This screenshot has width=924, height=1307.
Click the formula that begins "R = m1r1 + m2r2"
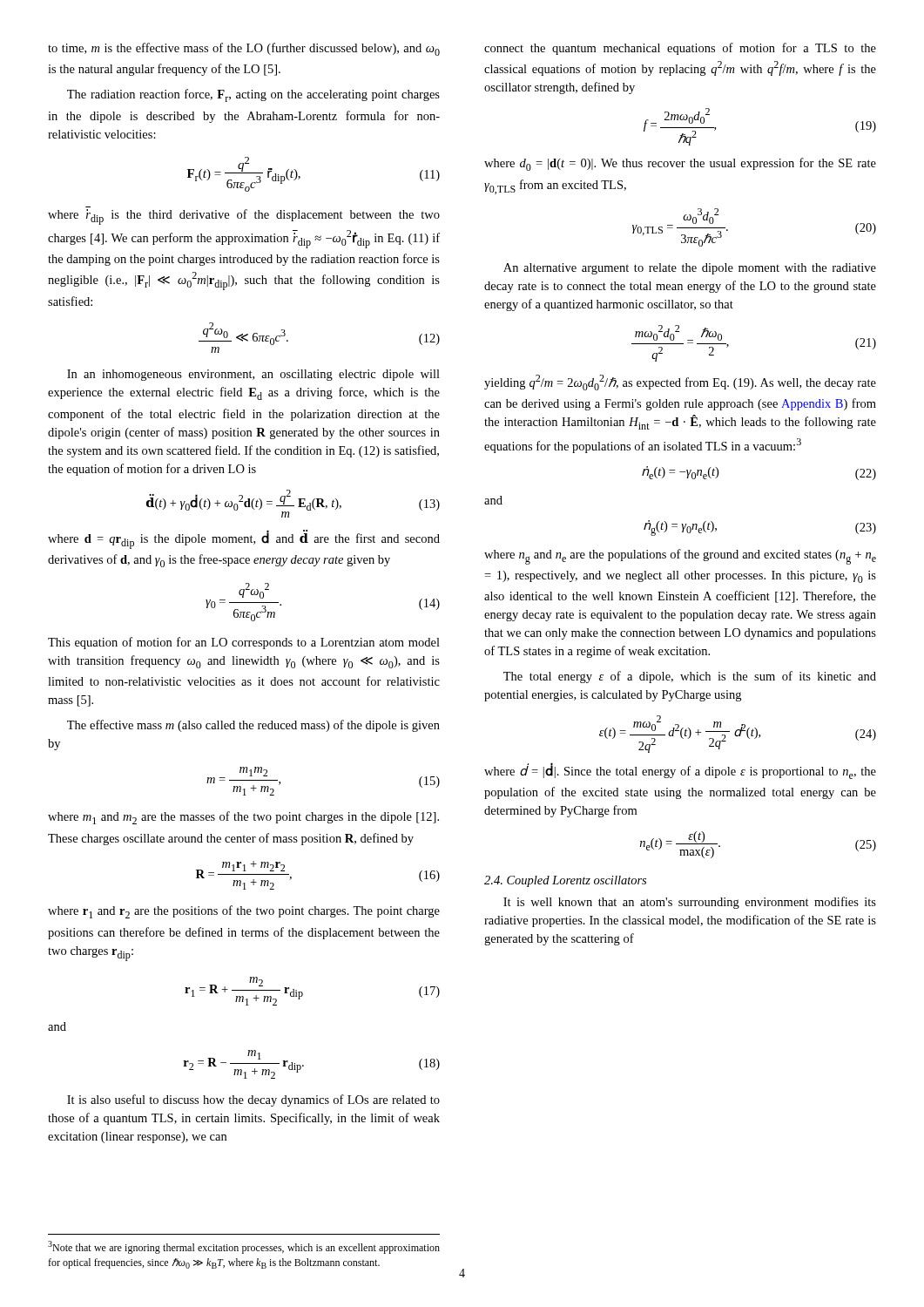pyautogui.click(x=244, y=875)
